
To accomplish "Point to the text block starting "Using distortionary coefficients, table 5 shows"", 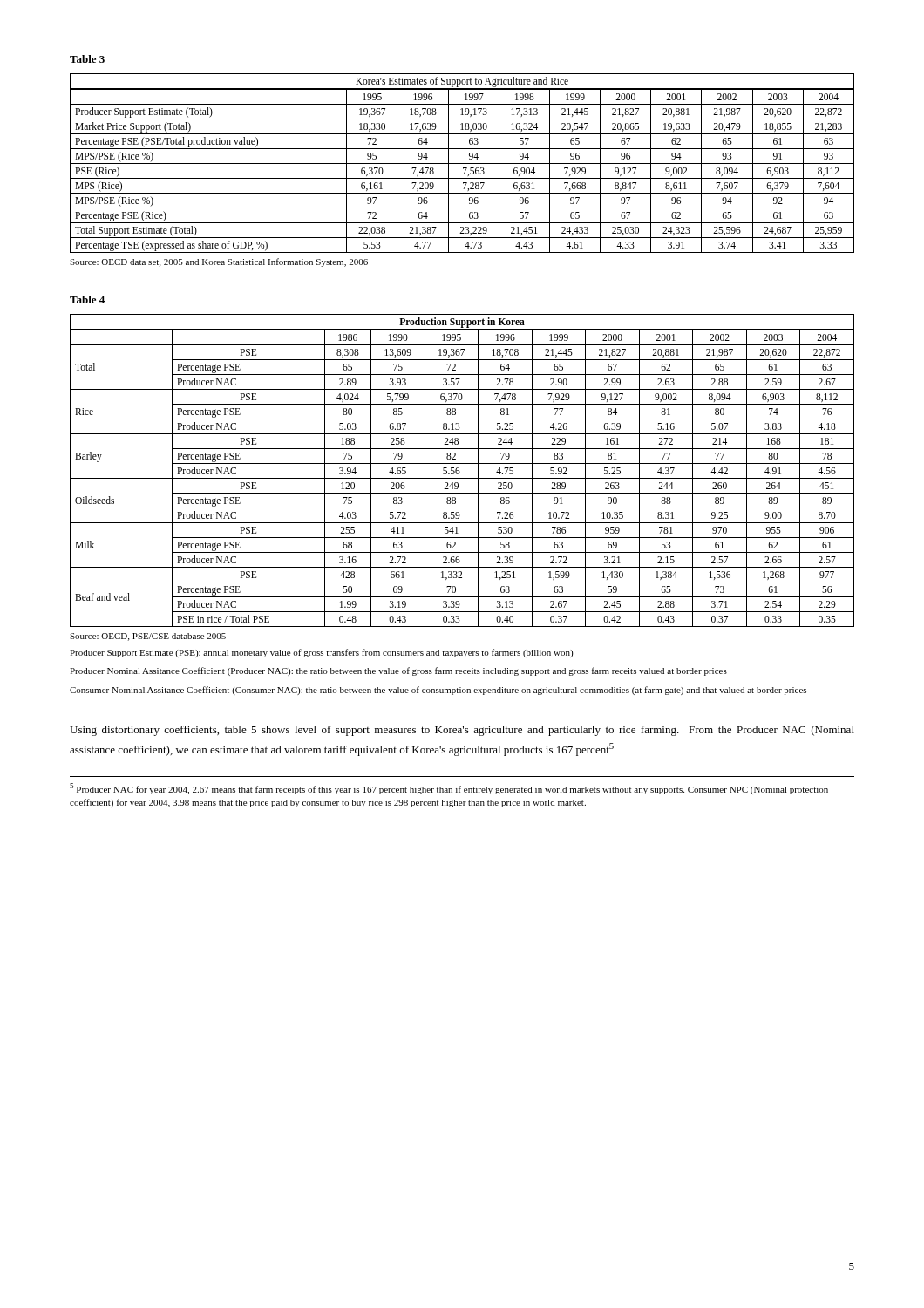I will 462,740.
